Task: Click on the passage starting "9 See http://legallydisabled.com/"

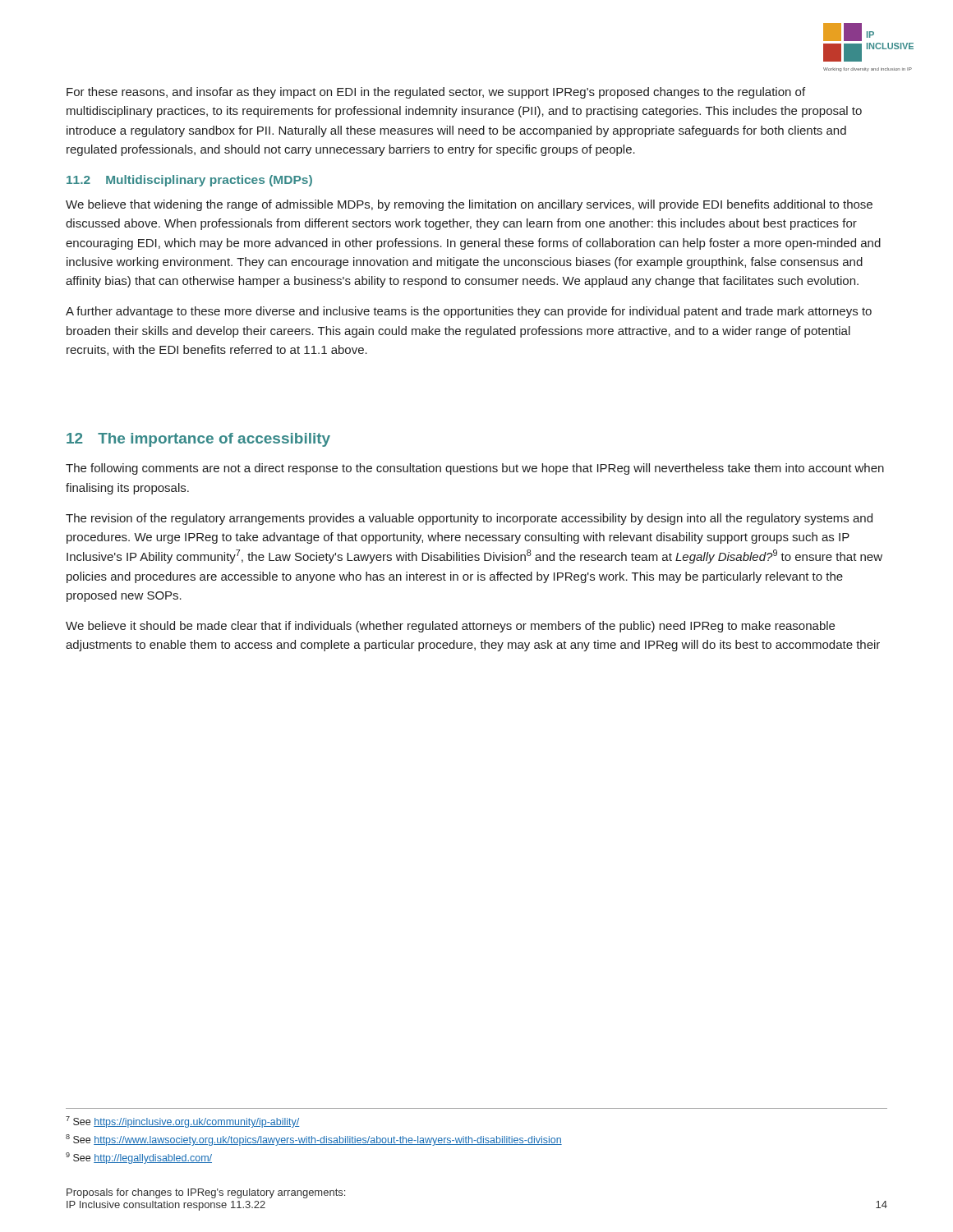Action: point(139,1158)
